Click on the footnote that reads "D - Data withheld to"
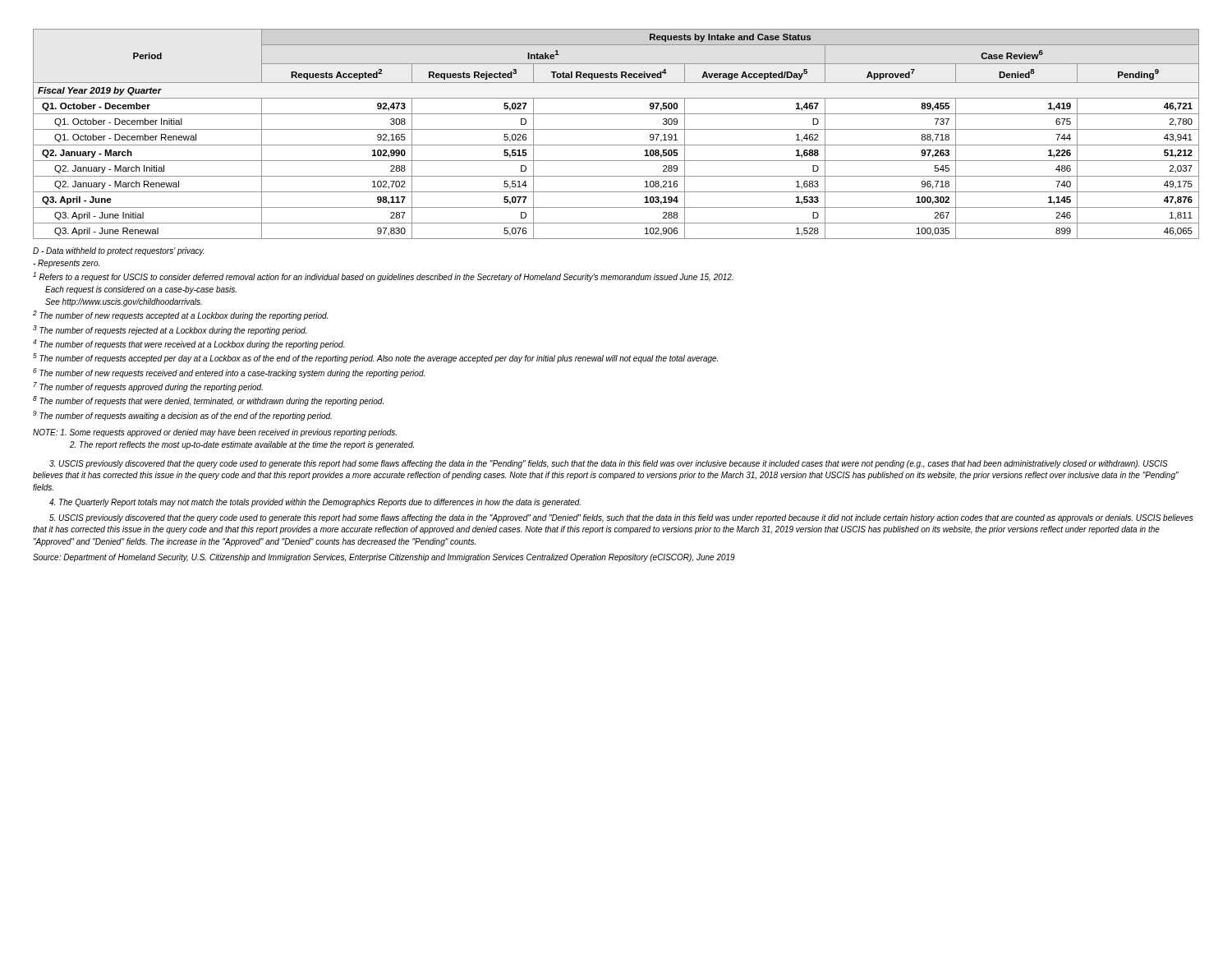Viewport: 1232px width, 953px height. coord(119,251)
